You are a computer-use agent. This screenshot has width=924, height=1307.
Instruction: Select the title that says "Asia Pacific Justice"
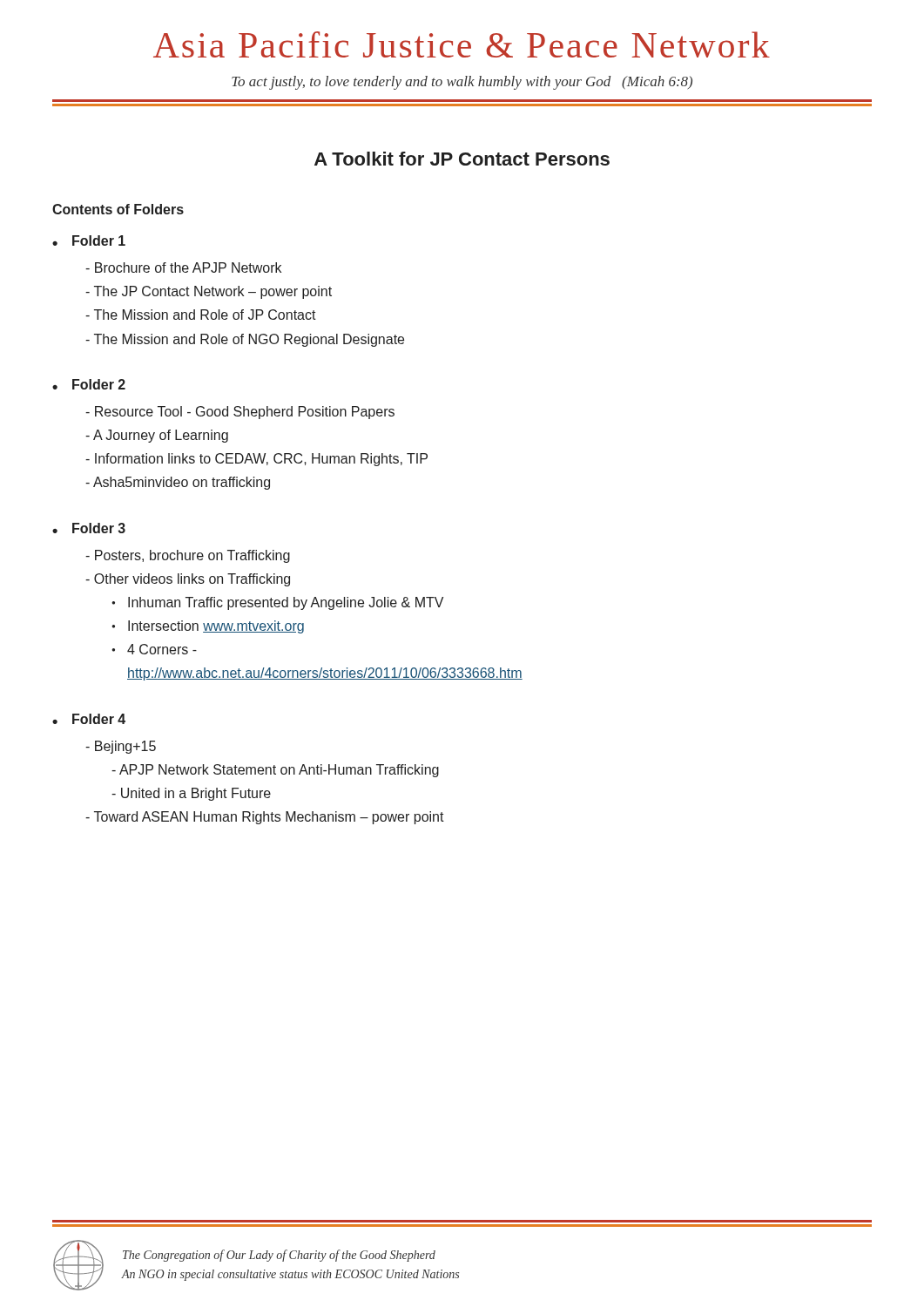point(462,45)
